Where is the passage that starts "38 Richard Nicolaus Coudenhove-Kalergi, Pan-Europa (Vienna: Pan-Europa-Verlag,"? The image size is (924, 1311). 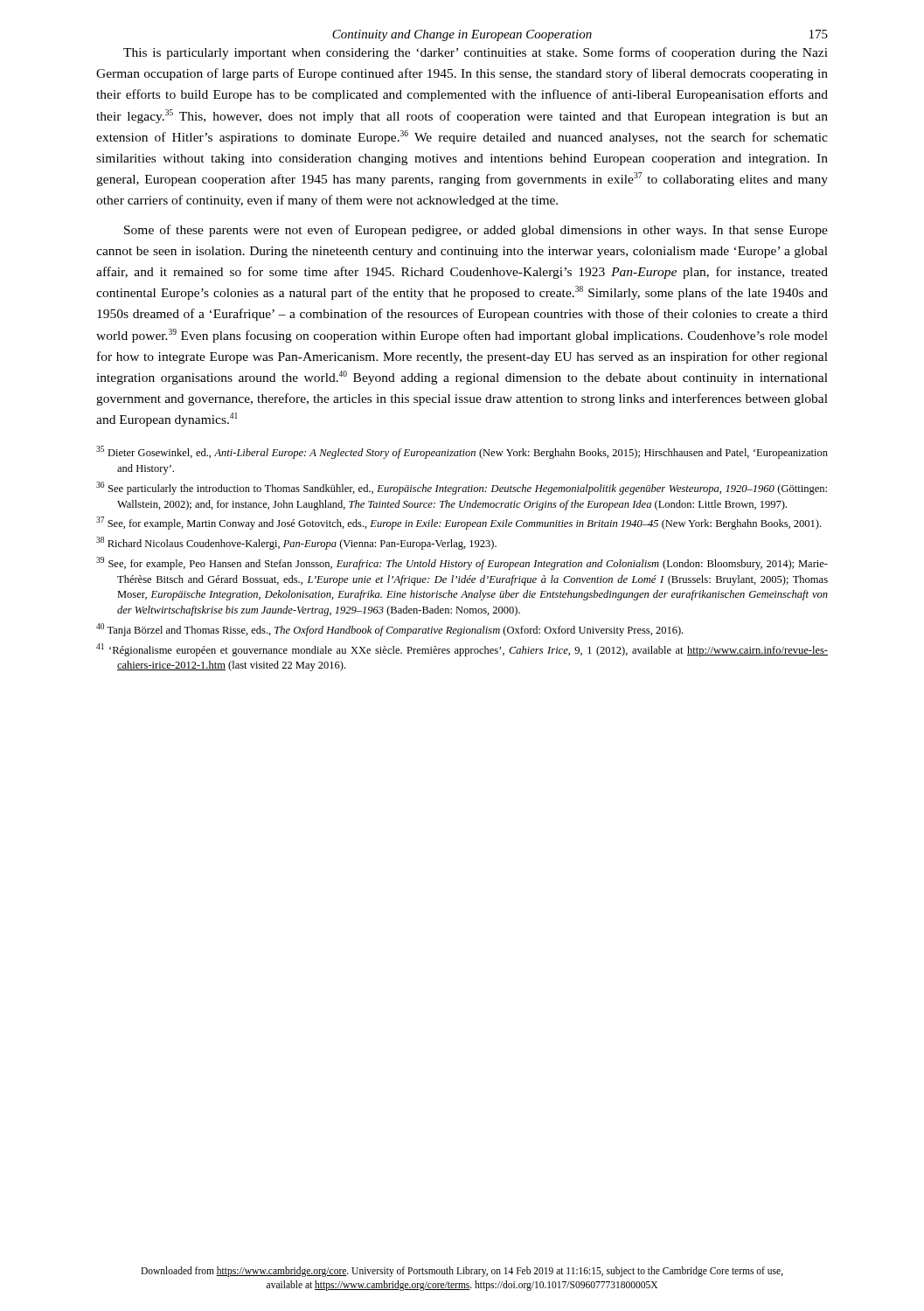pos(297,543)
